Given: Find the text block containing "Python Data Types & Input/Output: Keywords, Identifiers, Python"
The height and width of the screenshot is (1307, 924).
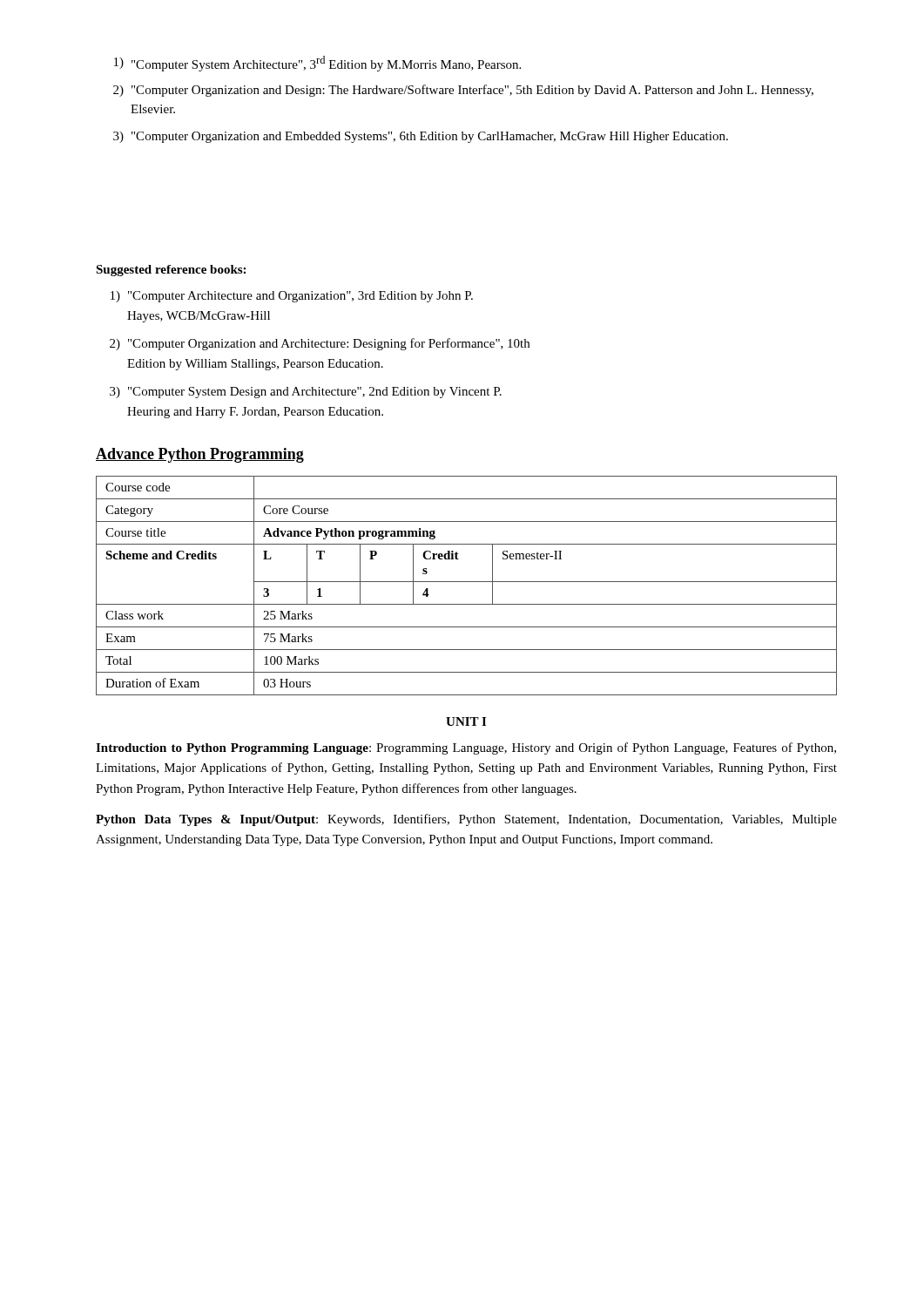Looking at the screenshot, I should pos(466,829).
